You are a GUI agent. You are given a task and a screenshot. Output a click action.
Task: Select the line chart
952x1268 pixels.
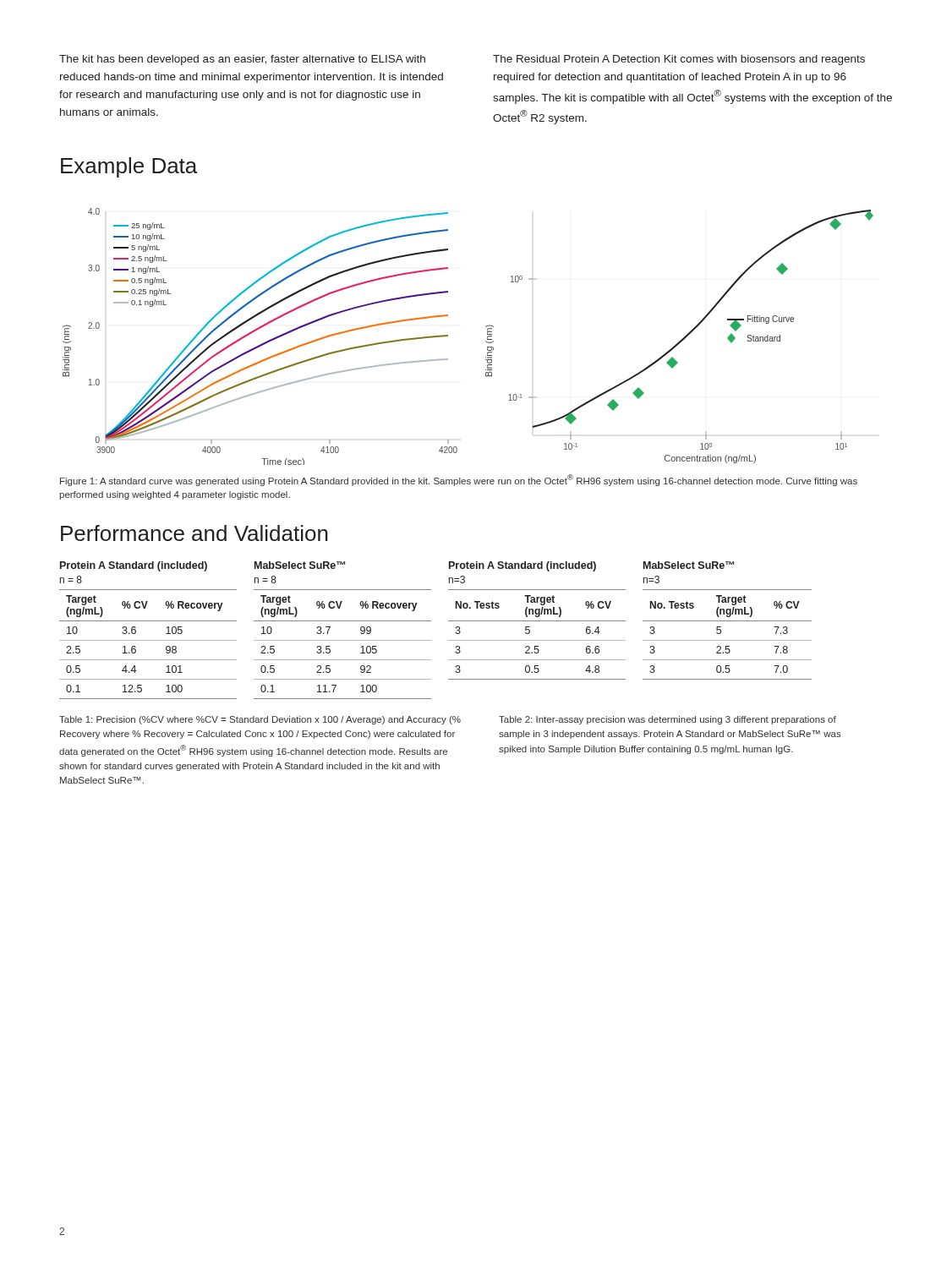click(266, 329)
